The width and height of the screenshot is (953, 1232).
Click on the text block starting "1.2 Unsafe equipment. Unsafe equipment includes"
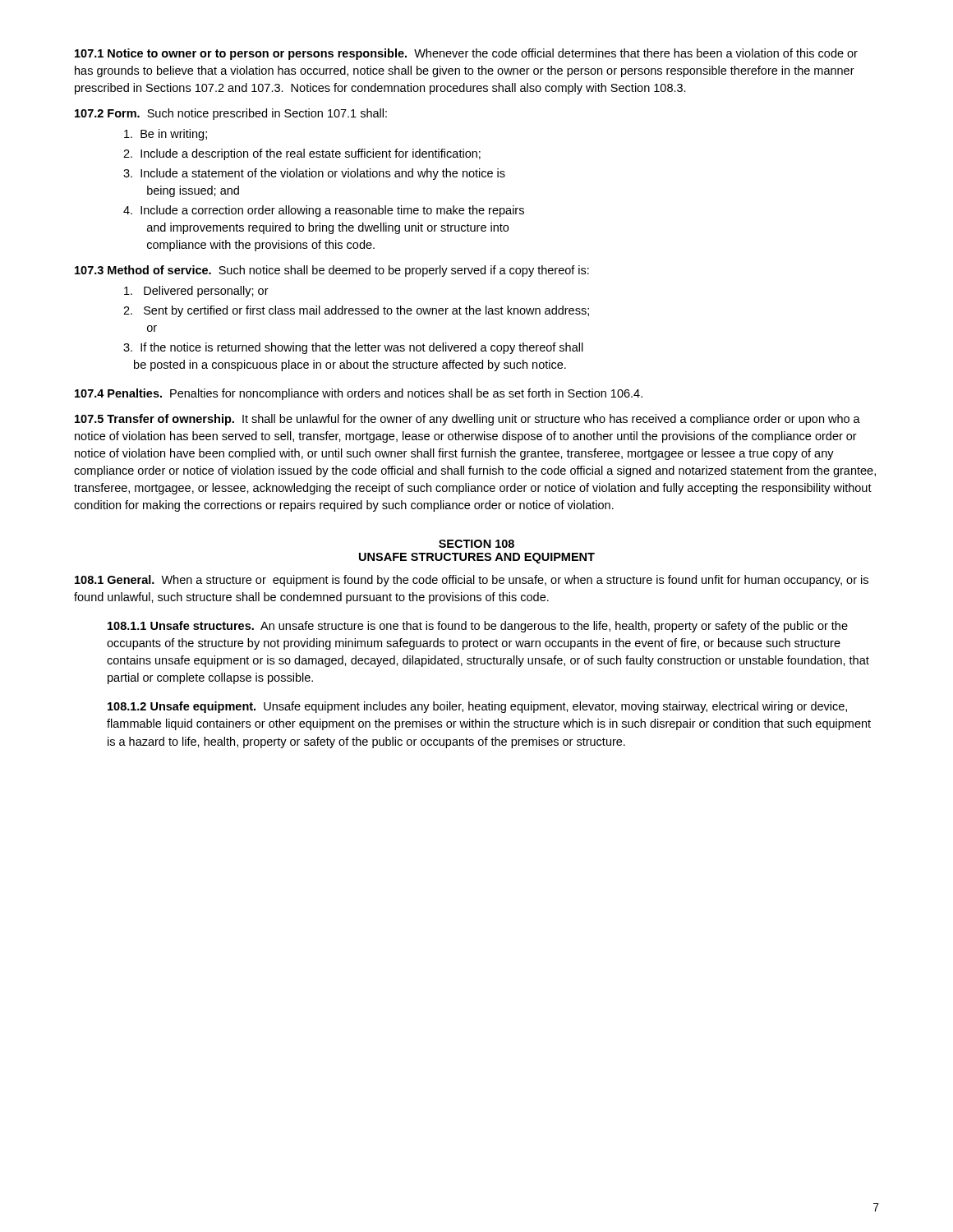[489, 724]
